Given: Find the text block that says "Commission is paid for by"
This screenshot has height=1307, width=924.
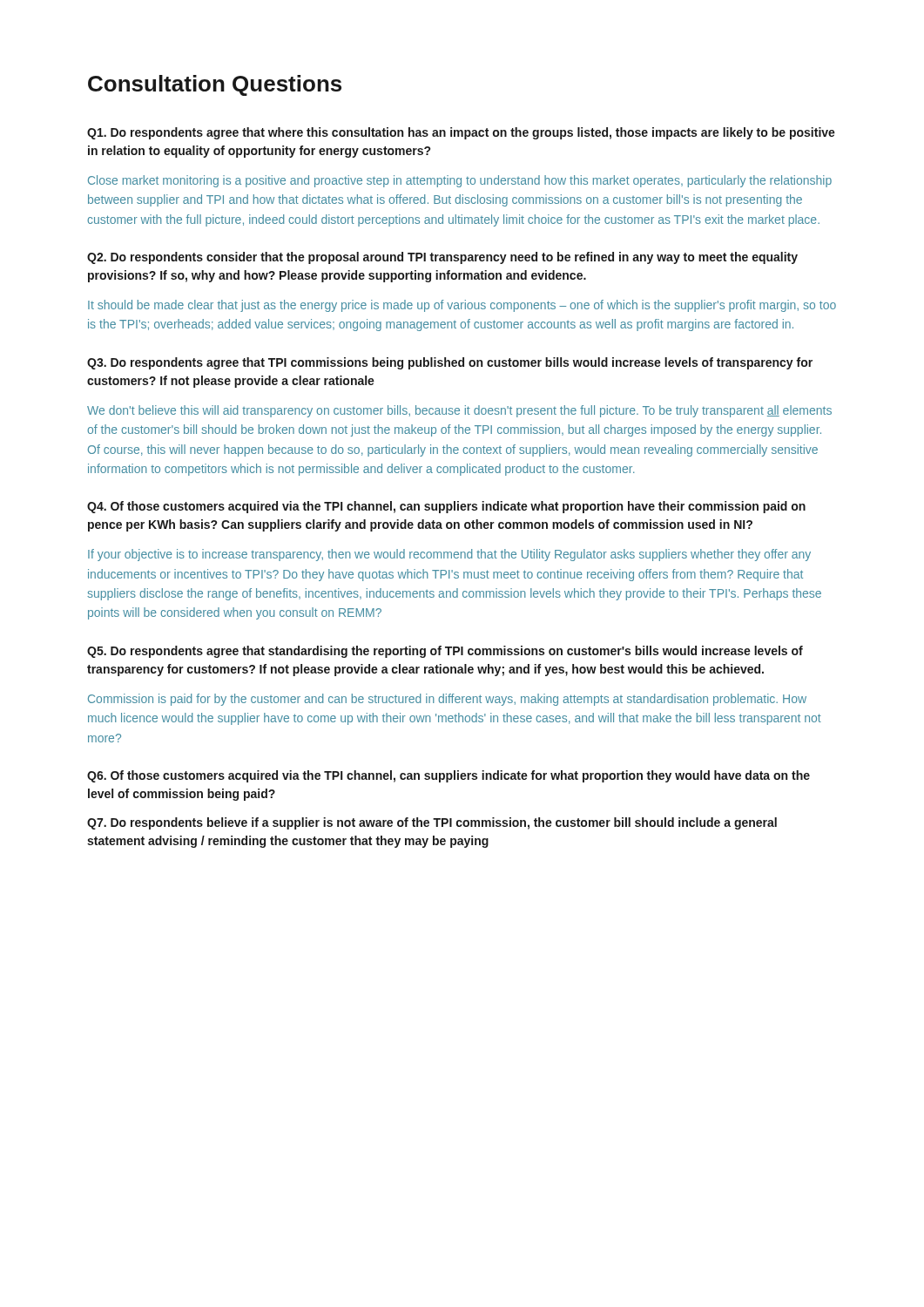Looking at the screenshot, I should [x=454, y=718].
